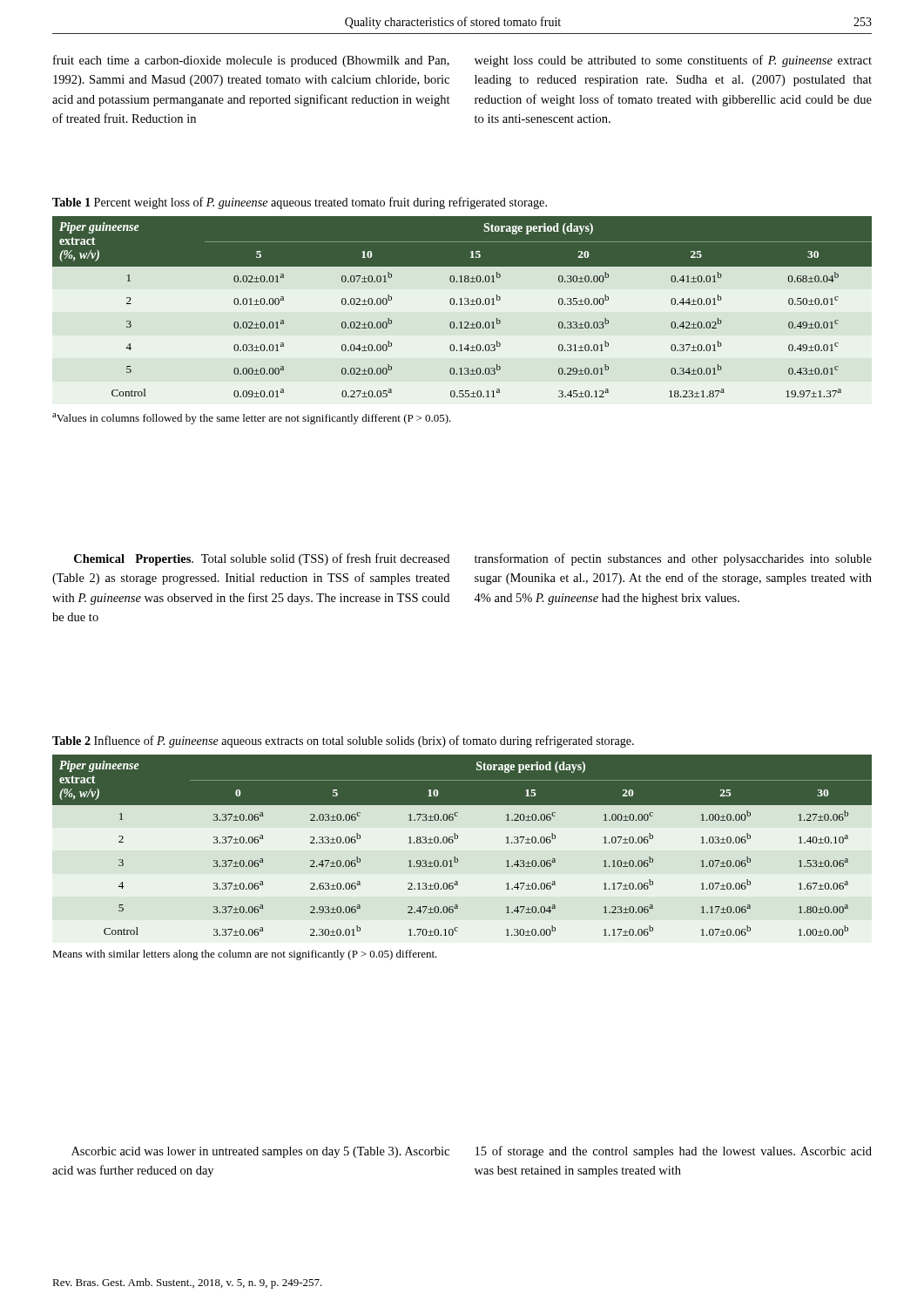Click on the footnote that reads "aValues in columns followed by"
This screenshot has width=924, height=1307.
pos(252,417)
